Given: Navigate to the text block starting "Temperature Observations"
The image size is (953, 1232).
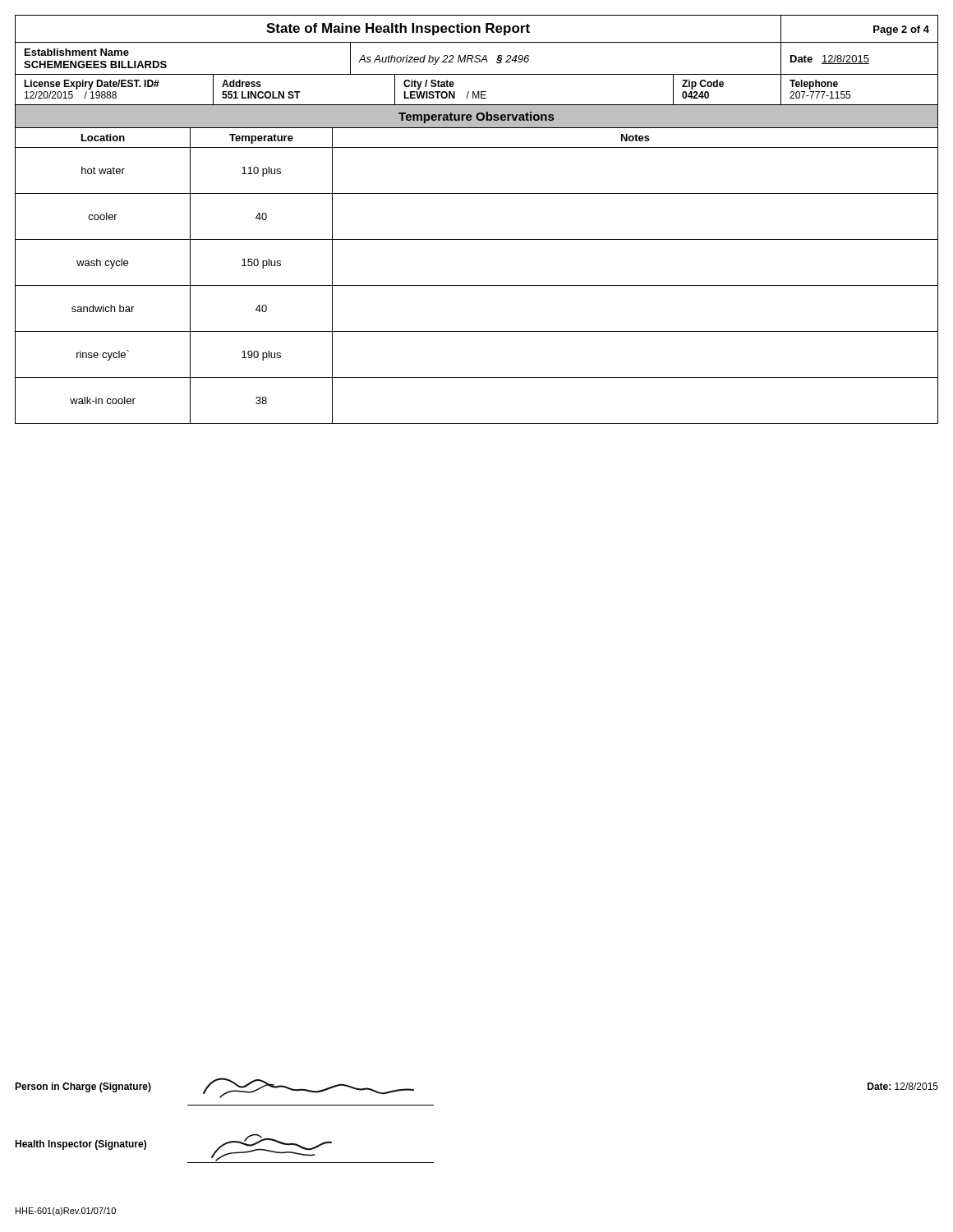Looking at the screenshot, I should tap(476, 116).
